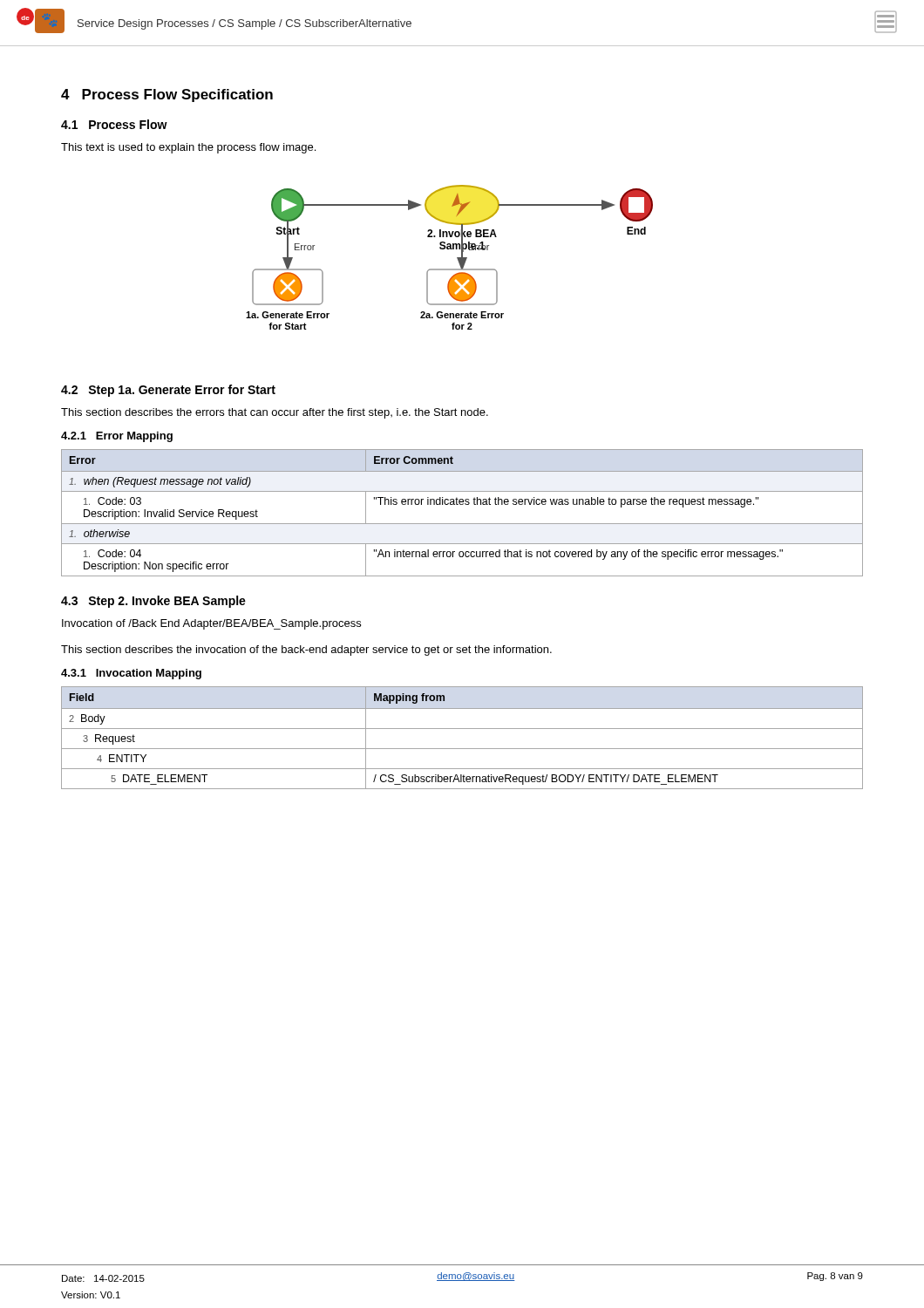The height and width of the screenshot is (1308, 924).
Task: Locate the passage starting "4.2 Step 1a. Generate"
Action: pos(168,389)
